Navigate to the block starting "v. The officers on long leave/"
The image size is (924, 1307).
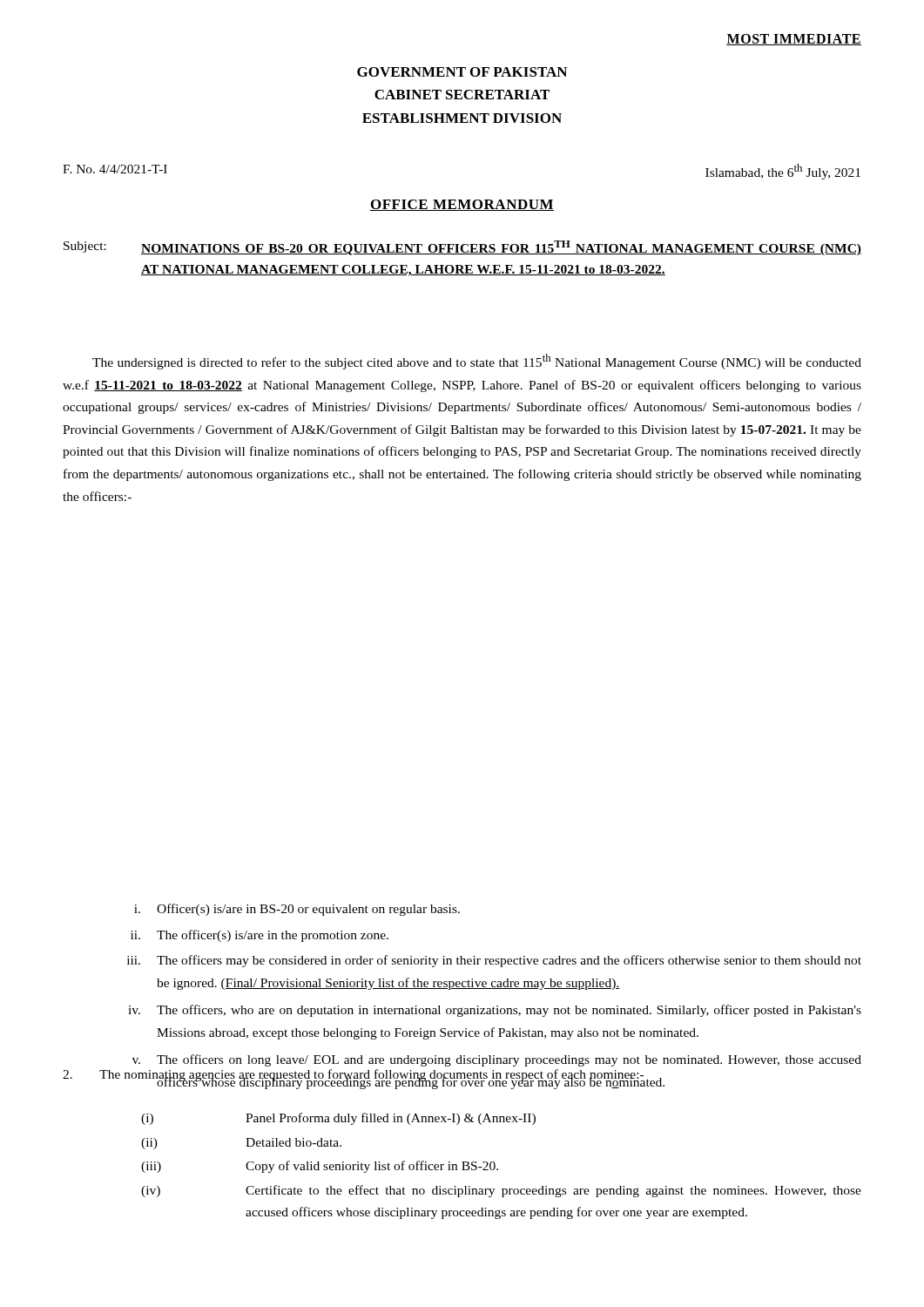462,1071
